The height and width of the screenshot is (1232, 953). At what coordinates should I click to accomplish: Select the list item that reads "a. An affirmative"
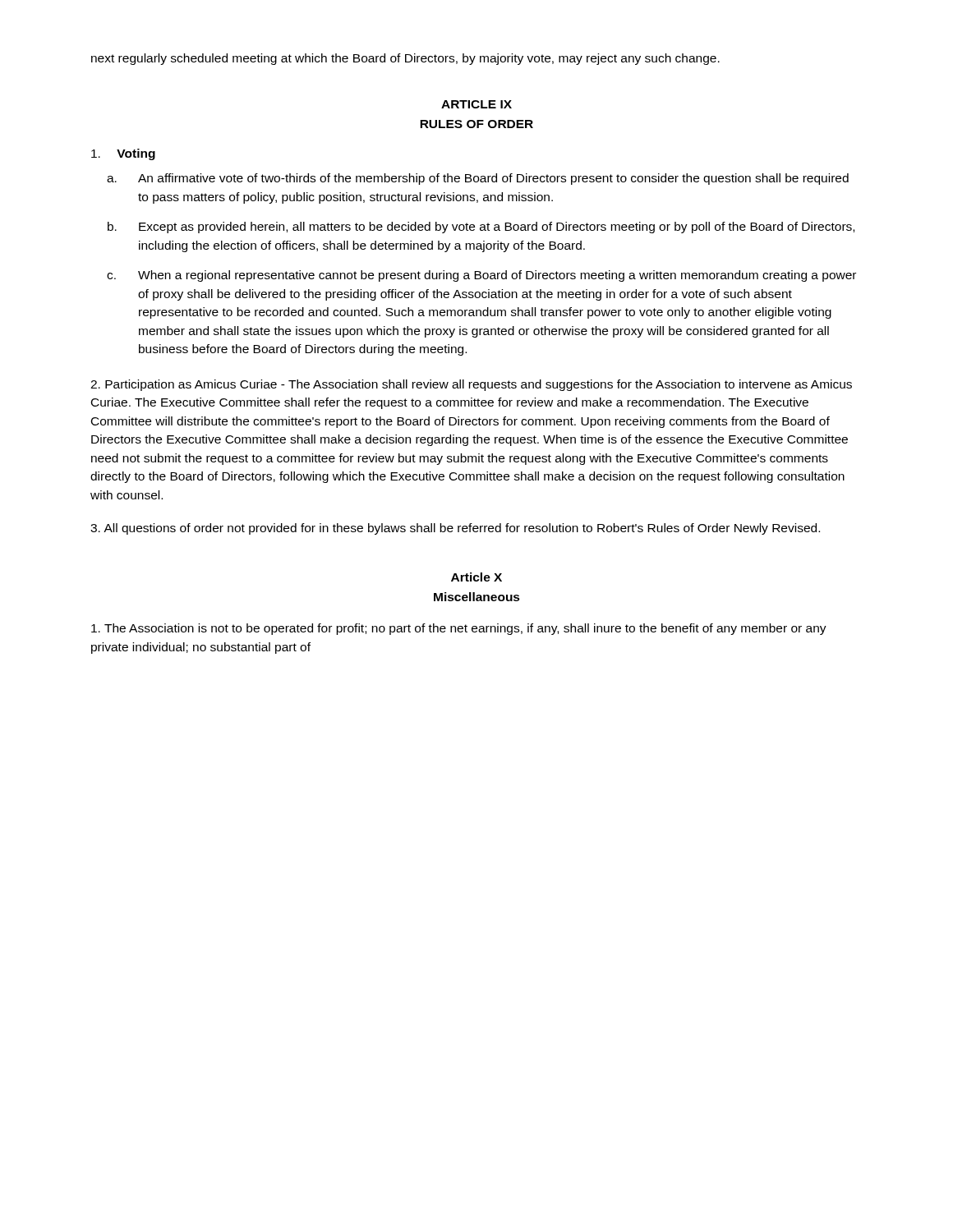(476, 188)
